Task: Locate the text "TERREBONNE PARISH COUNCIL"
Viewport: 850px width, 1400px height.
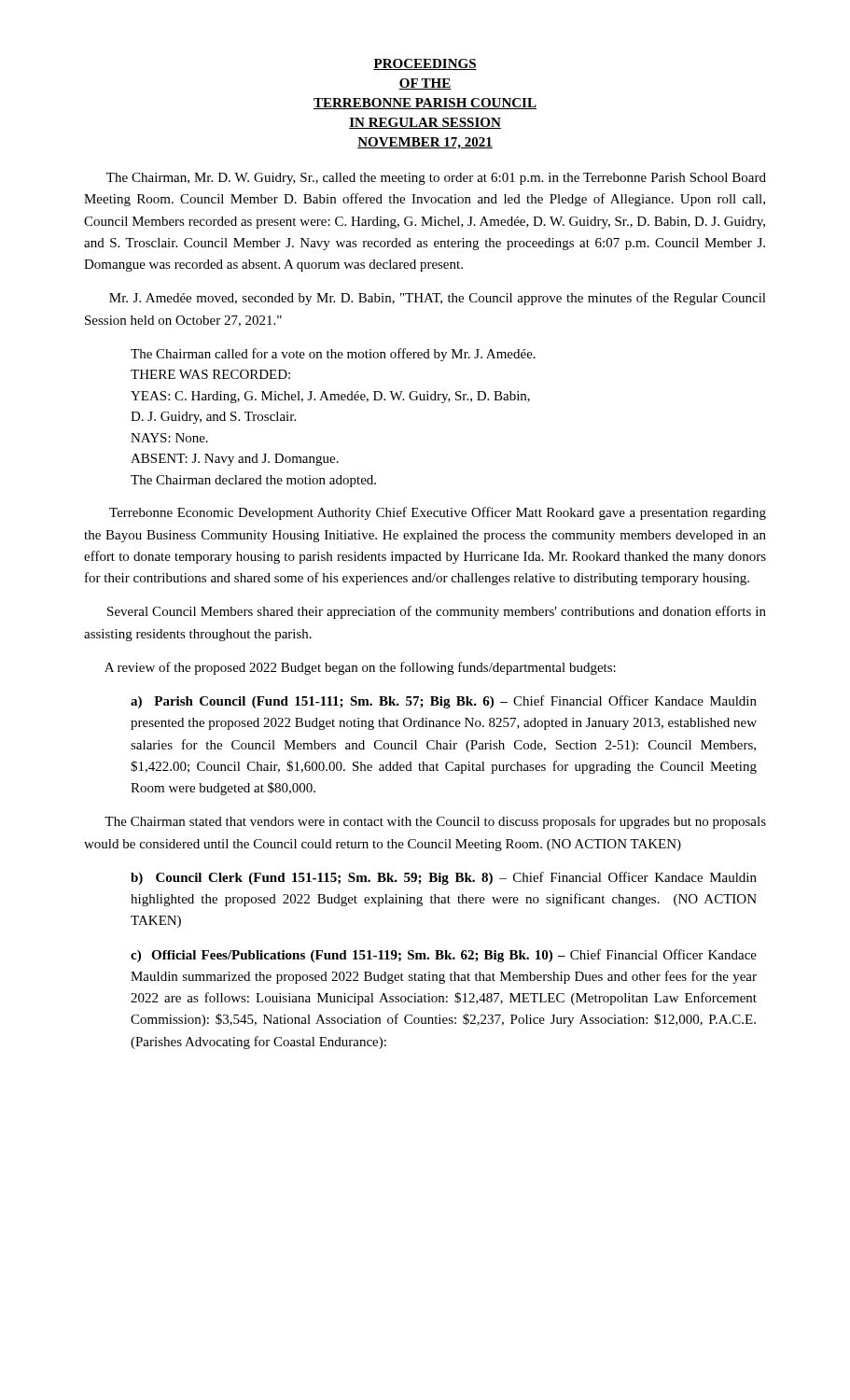Action: tap(425, 103)
